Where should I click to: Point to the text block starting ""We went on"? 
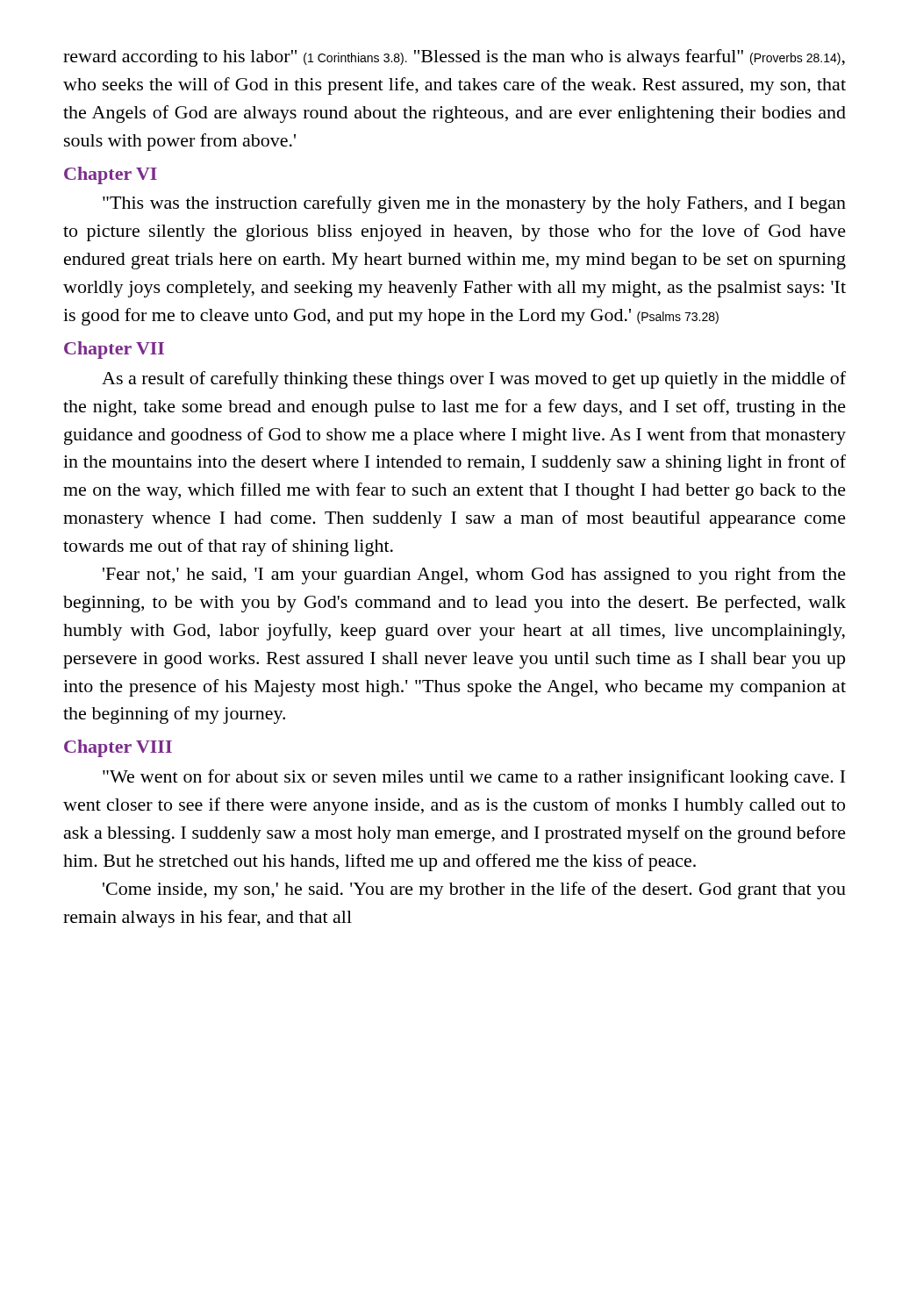tap(454, 847)
